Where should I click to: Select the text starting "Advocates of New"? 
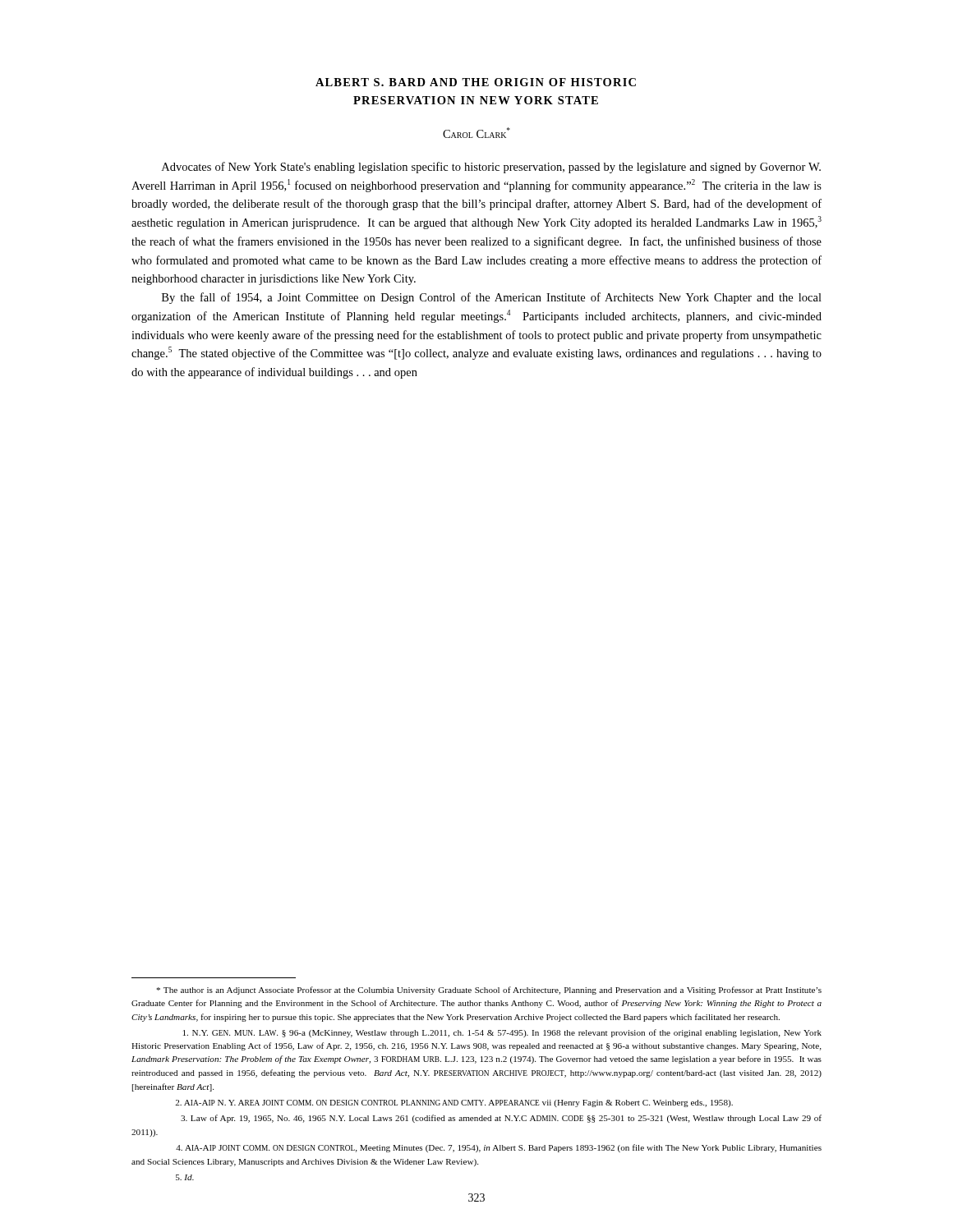coord(476,270)
